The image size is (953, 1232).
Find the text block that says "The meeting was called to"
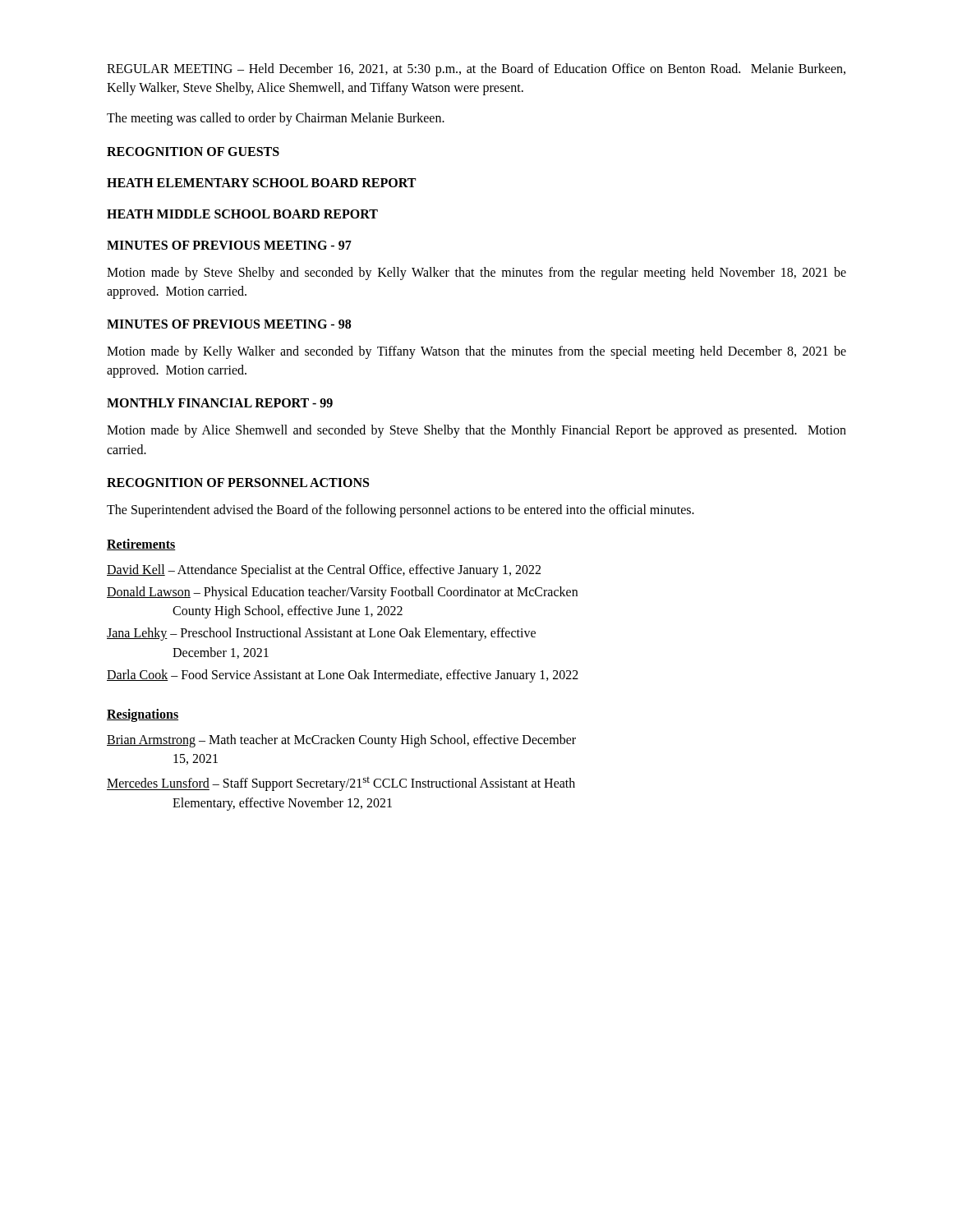(x=276, y=119)
